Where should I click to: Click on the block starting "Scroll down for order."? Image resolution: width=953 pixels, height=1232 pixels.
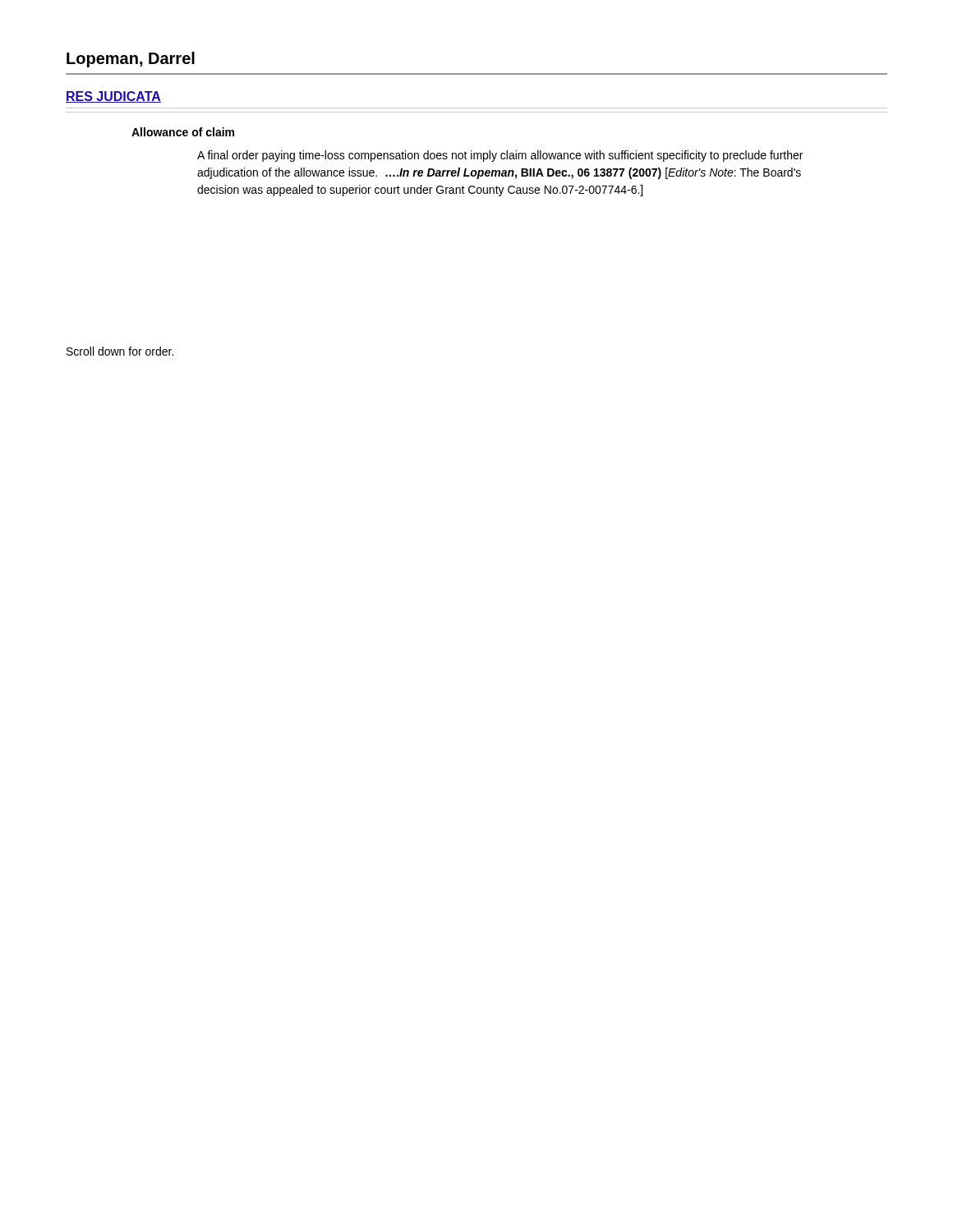(x=120, y=352)
